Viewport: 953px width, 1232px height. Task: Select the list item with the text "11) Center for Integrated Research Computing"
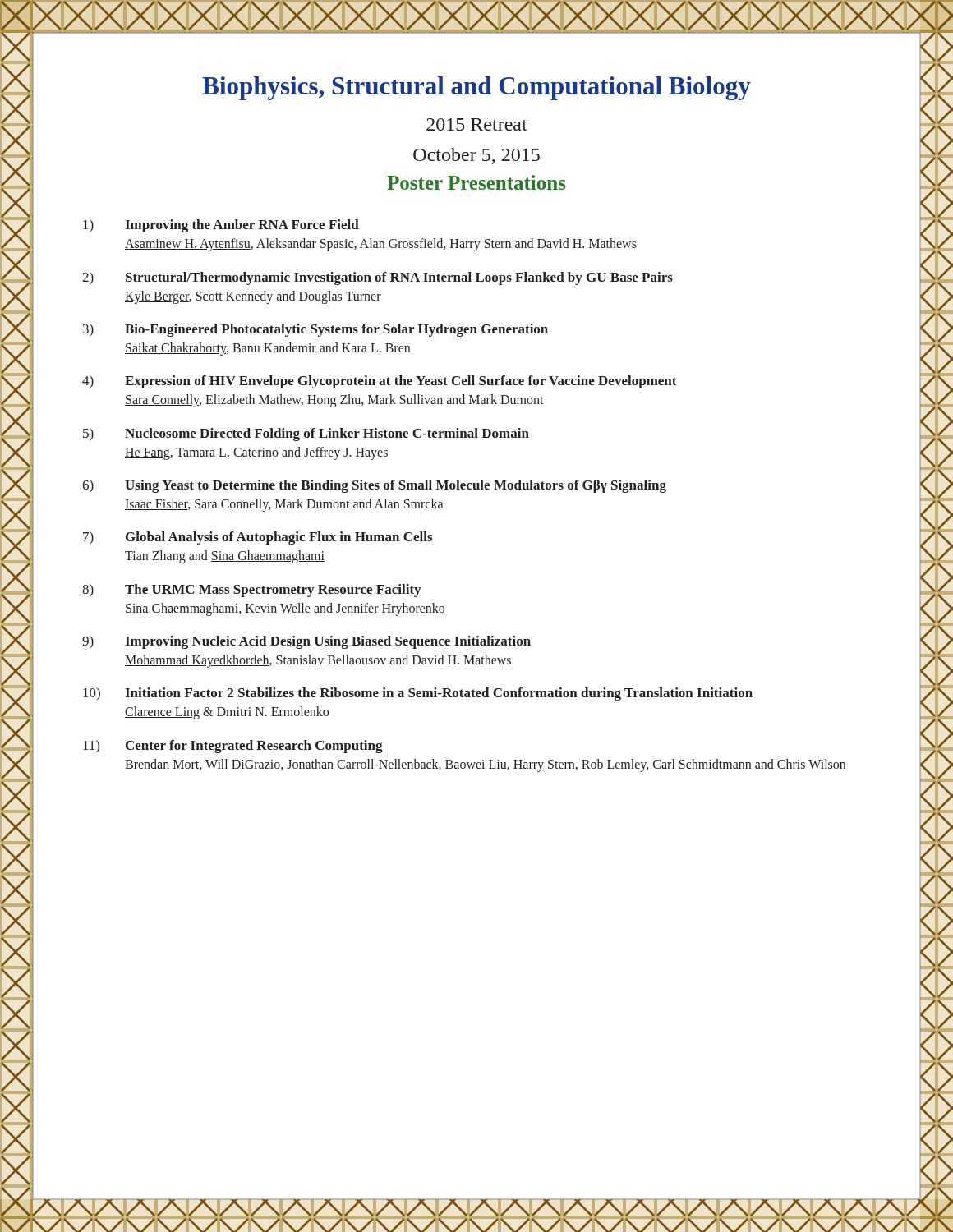pos(481,755)
